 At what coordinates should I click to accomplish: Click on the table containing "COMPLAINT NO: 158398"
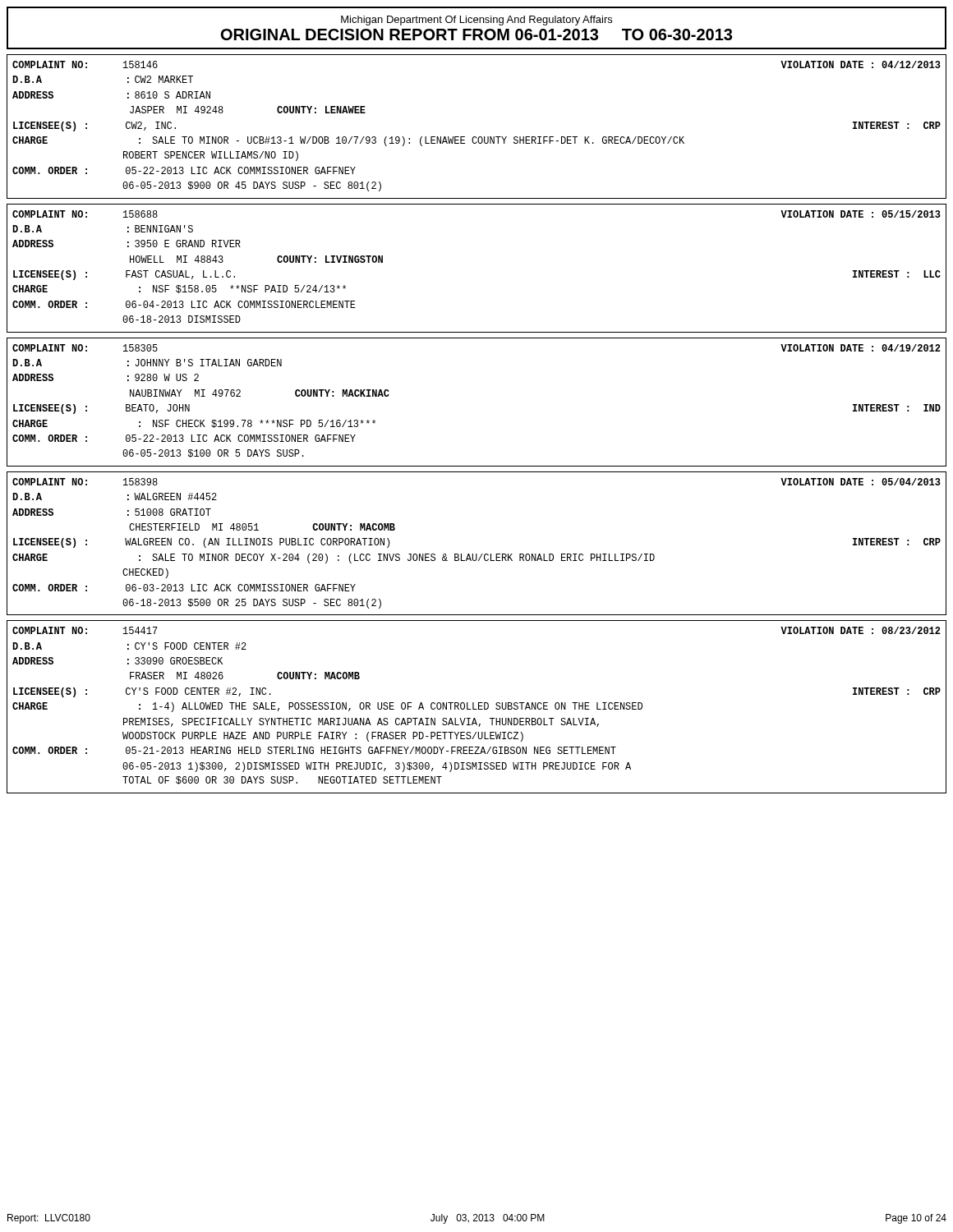point(476,543)
